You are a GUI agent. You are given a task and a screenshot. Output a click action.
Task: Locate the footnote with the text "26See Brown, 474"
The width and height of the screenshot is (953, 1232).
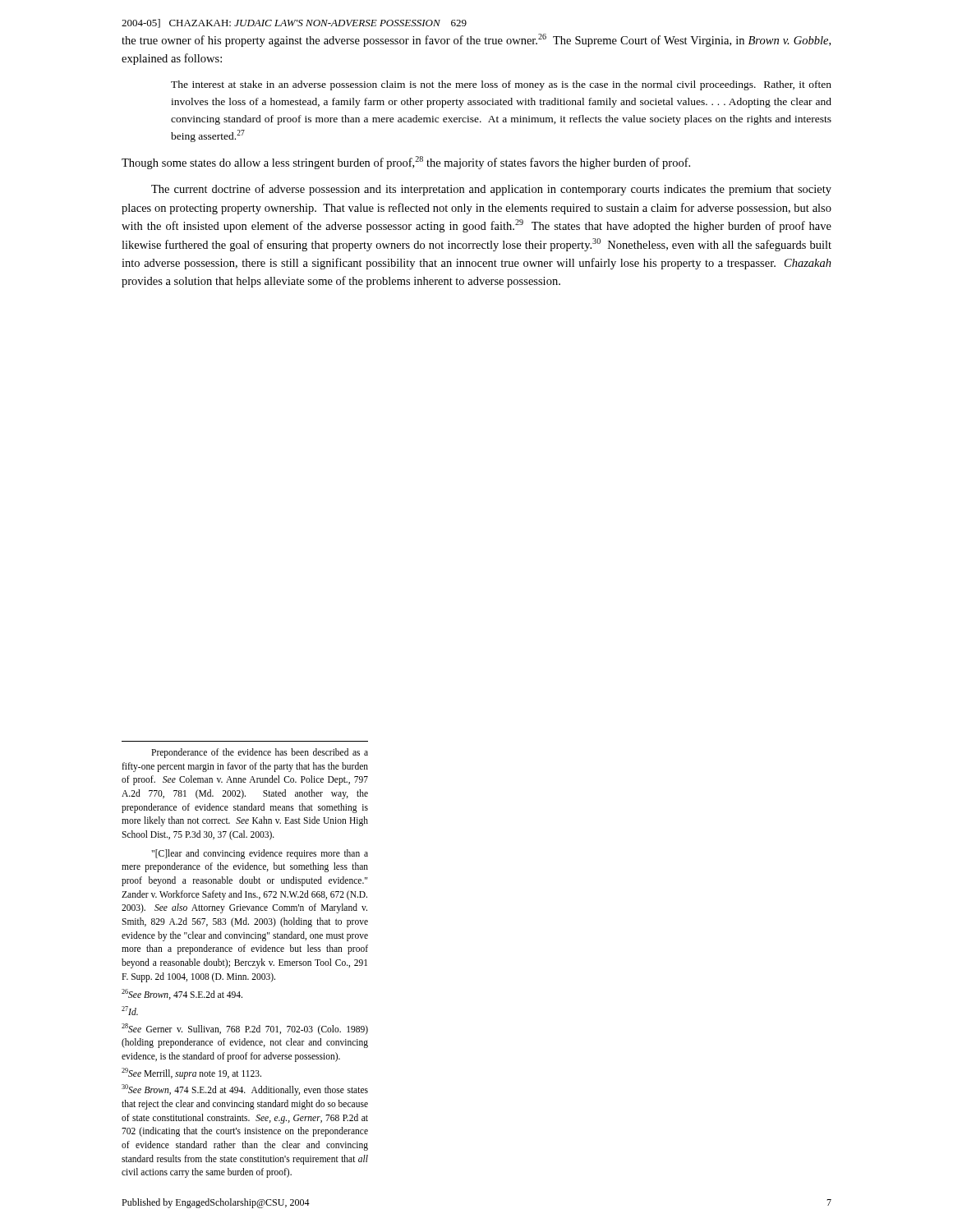tap(245, 995)
